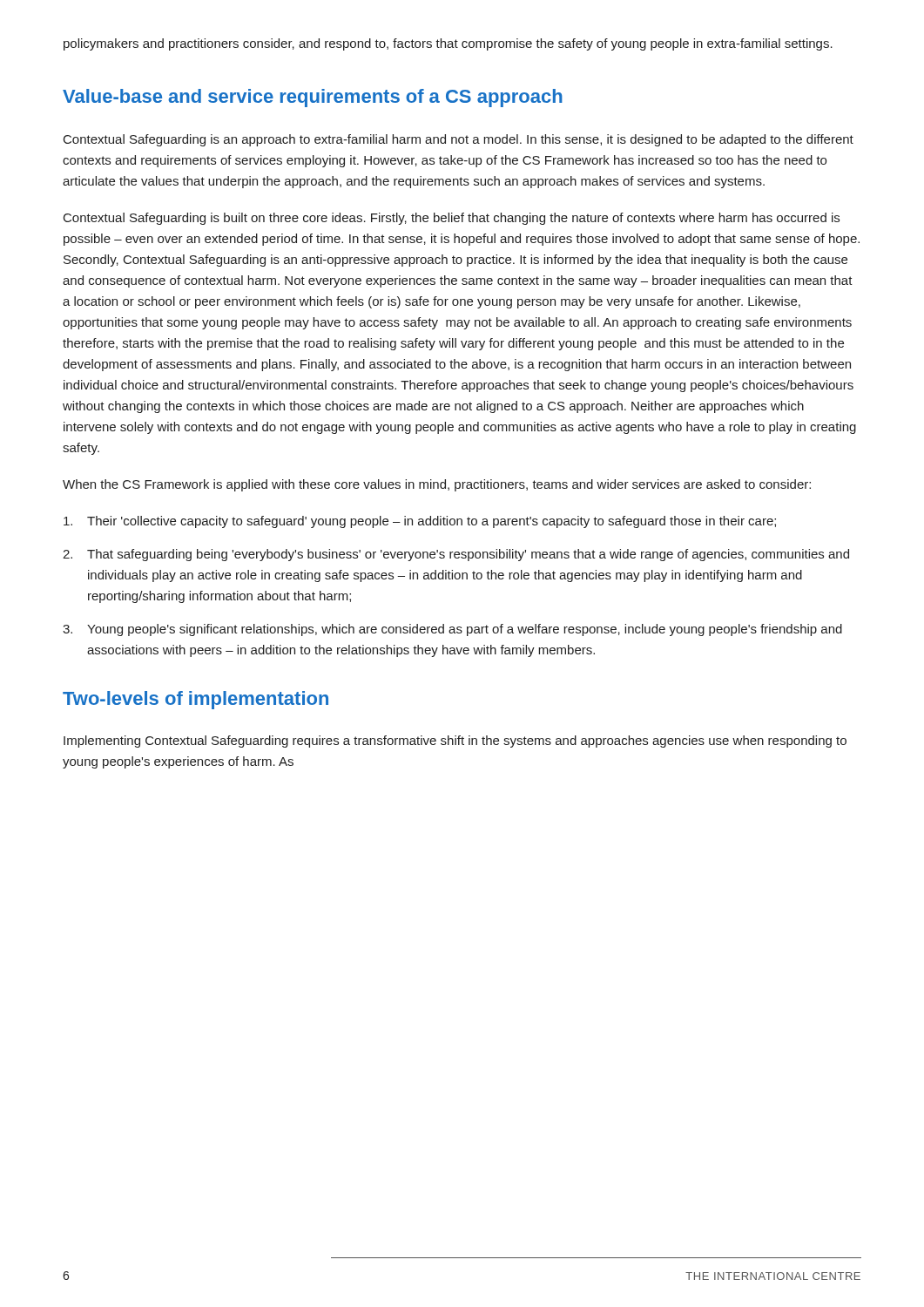Viewport: 924px width, 1307px height.
Task: Point to the block beginning "policymakers and practitioners consider, and respond to, factors"
Action: tap(448, 43)
